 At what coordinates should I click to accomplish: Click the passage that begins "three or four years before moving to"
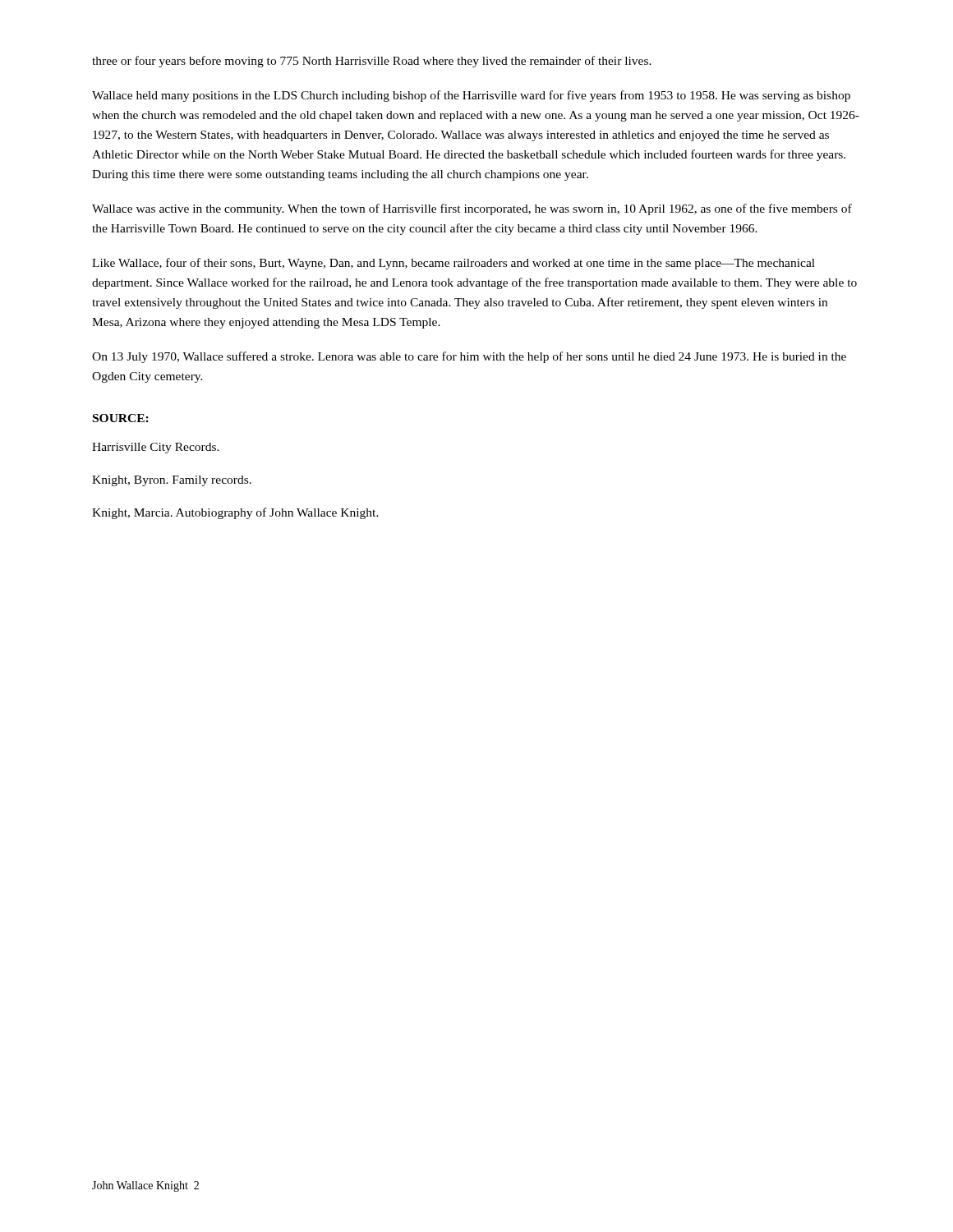[372, 60]
